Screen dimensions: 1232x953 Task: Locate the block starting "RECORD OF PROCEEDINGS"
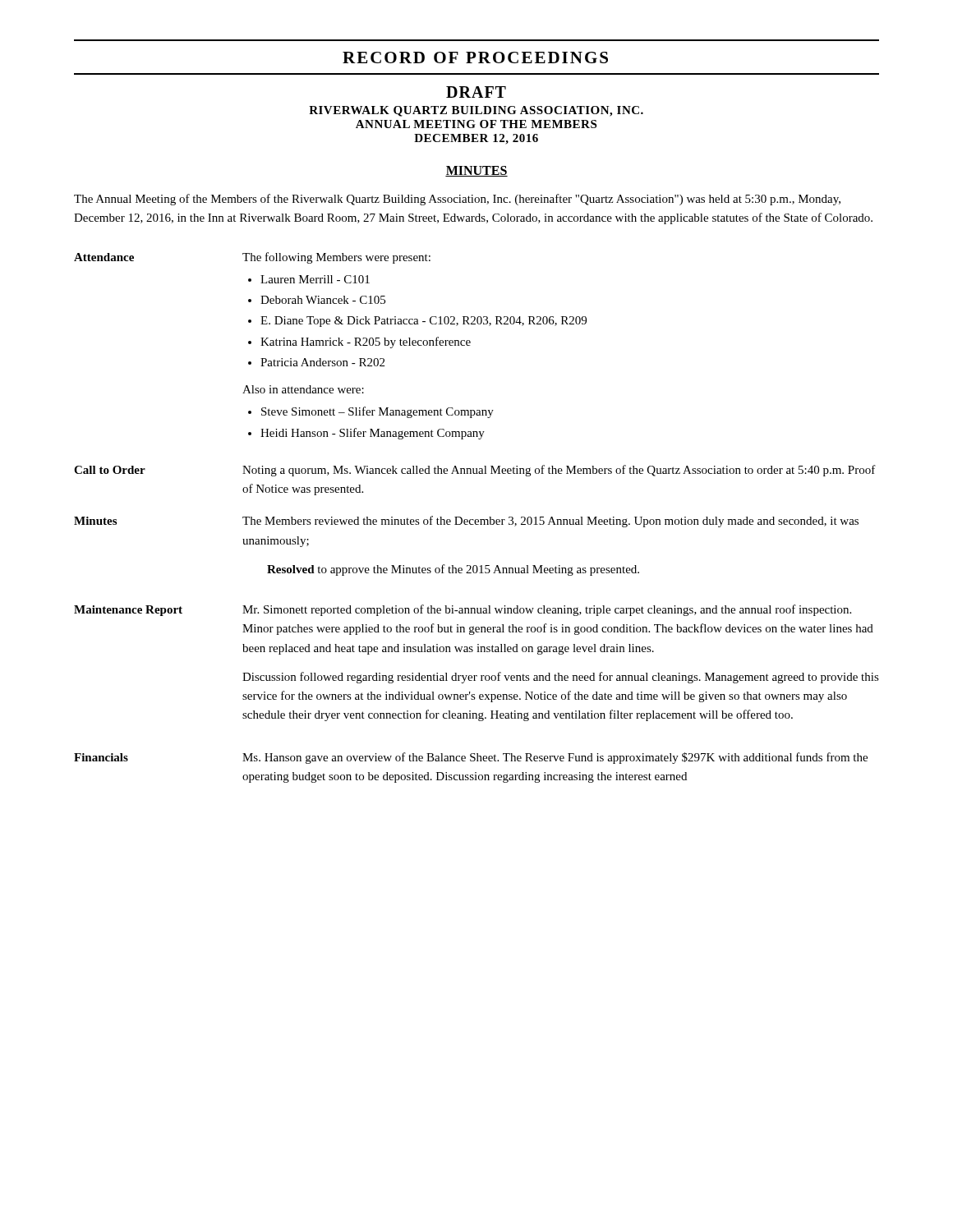click(x=476, y=58)
